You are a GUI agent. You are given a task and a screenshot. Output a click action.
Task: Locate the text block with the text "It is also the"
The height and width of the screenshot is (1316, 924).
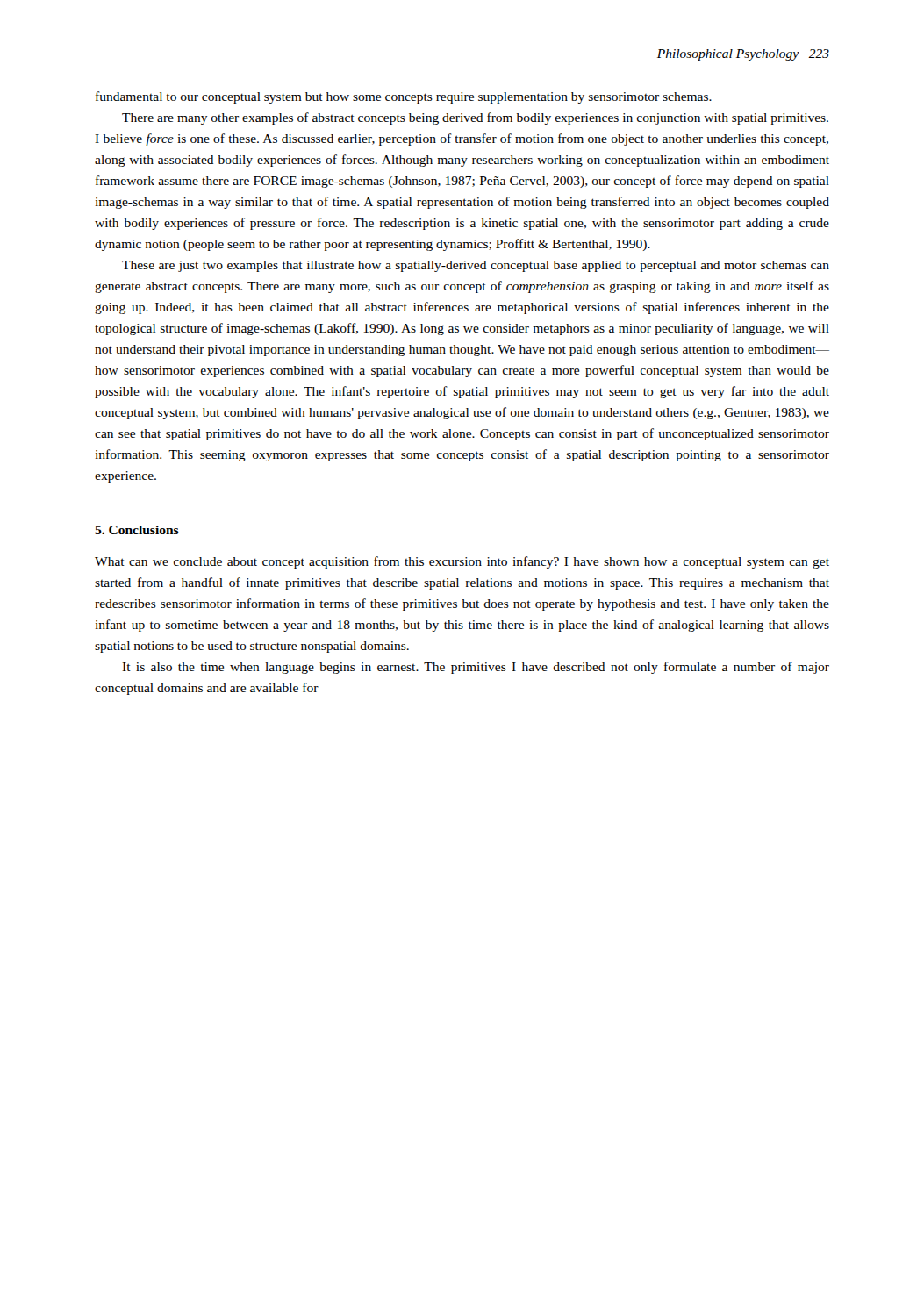(462, 677)
